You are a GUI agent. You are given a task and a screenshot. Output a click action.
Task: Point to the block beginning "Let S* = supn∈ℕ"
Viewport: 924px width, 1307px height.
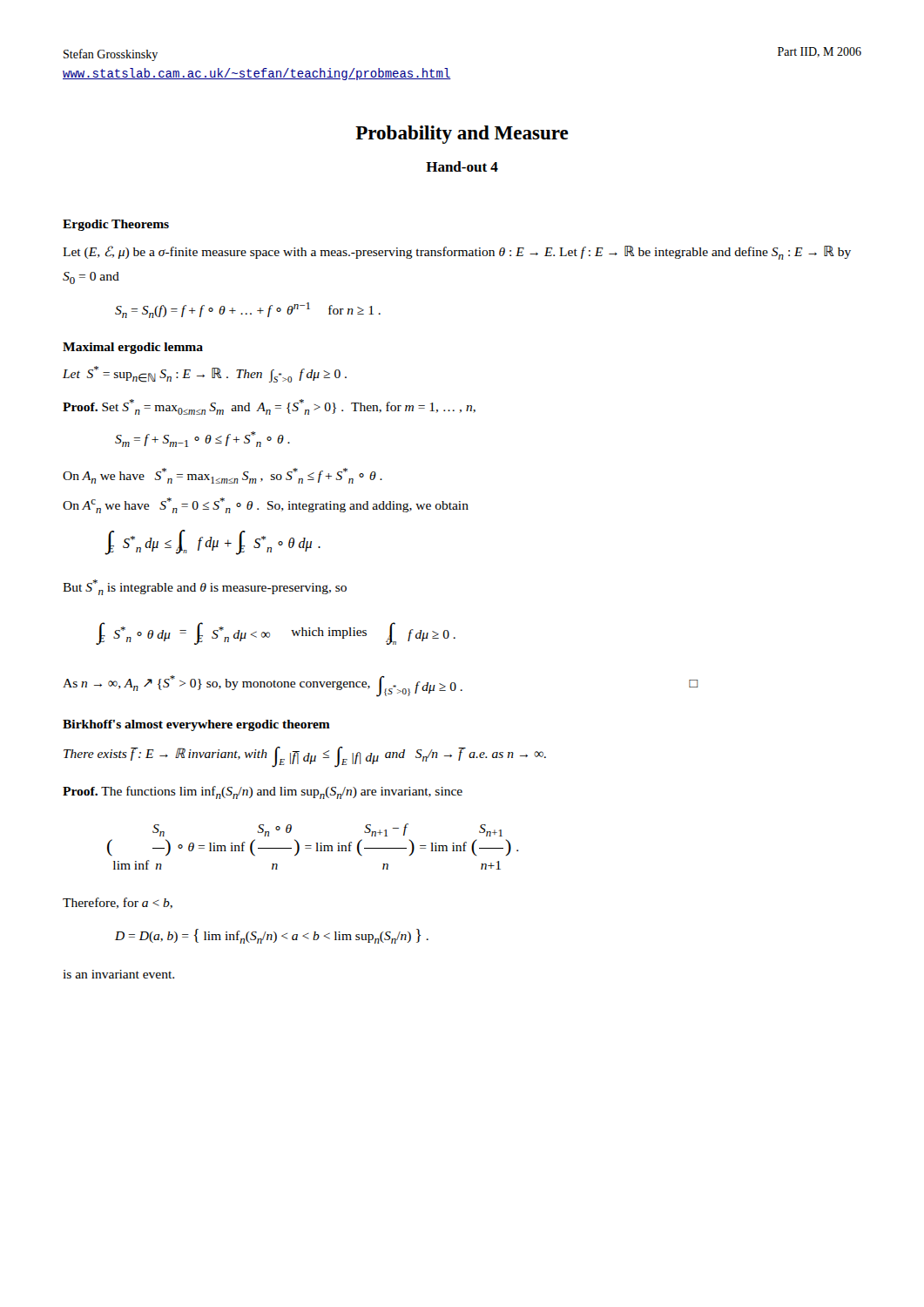pyautogui.click(x=205, y=375)
